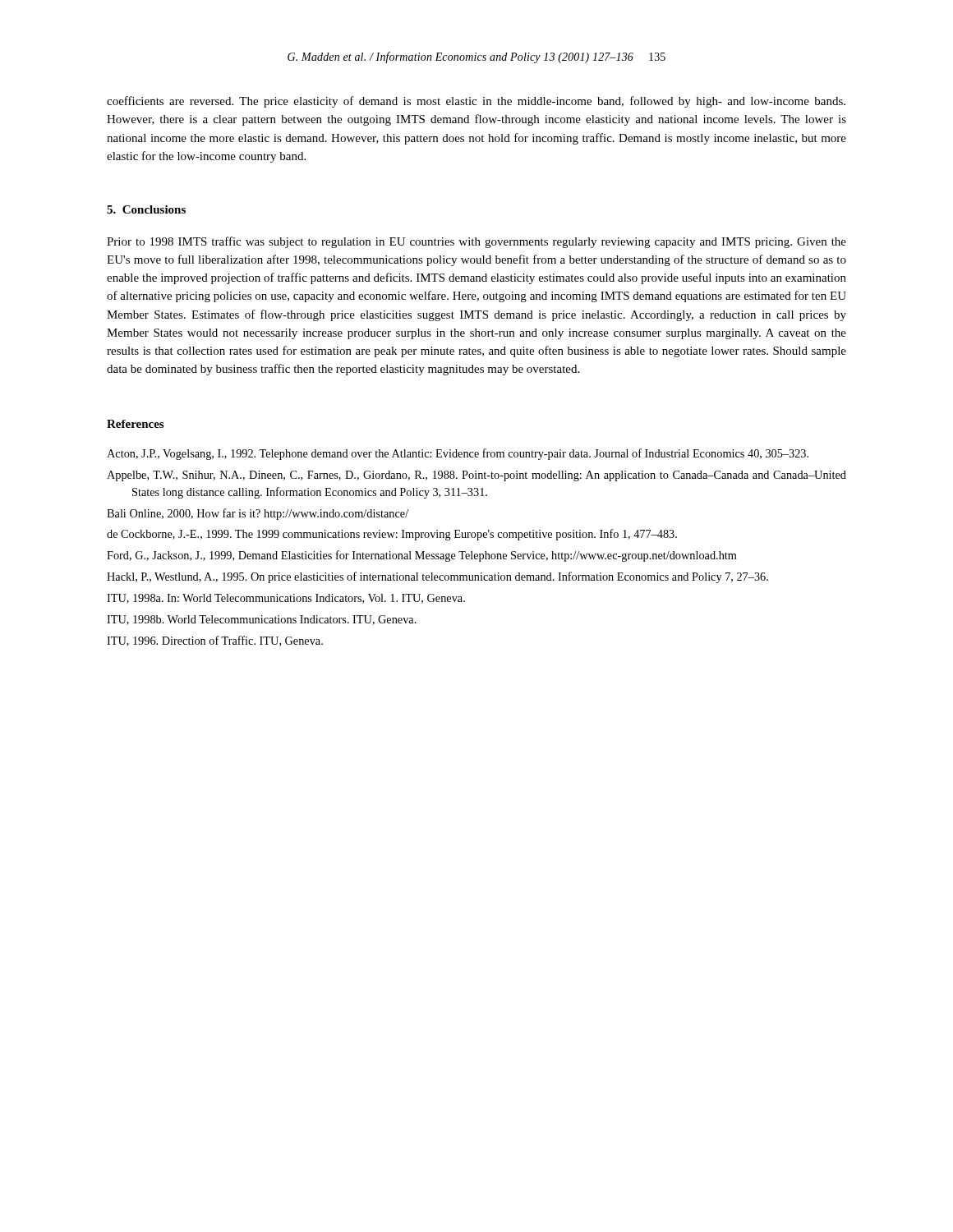Viewport: 953px width, 1232px height.
Task: Point to the text starting "Prior to 1998"
Action: point(476,305)
